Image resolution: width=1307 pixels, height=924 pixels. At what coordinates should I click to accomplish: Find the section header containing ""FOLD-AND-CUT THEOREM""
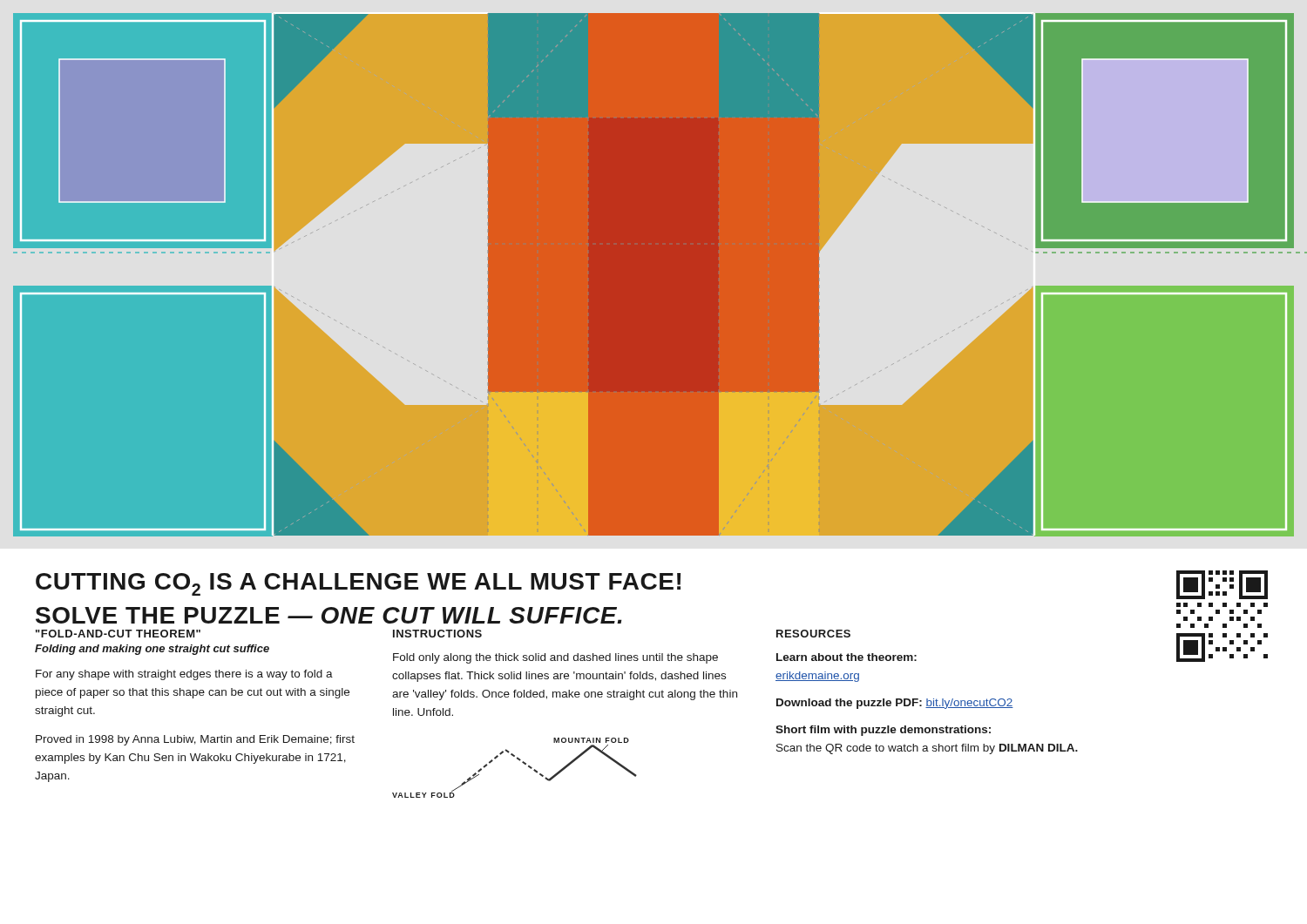point(118,634)
